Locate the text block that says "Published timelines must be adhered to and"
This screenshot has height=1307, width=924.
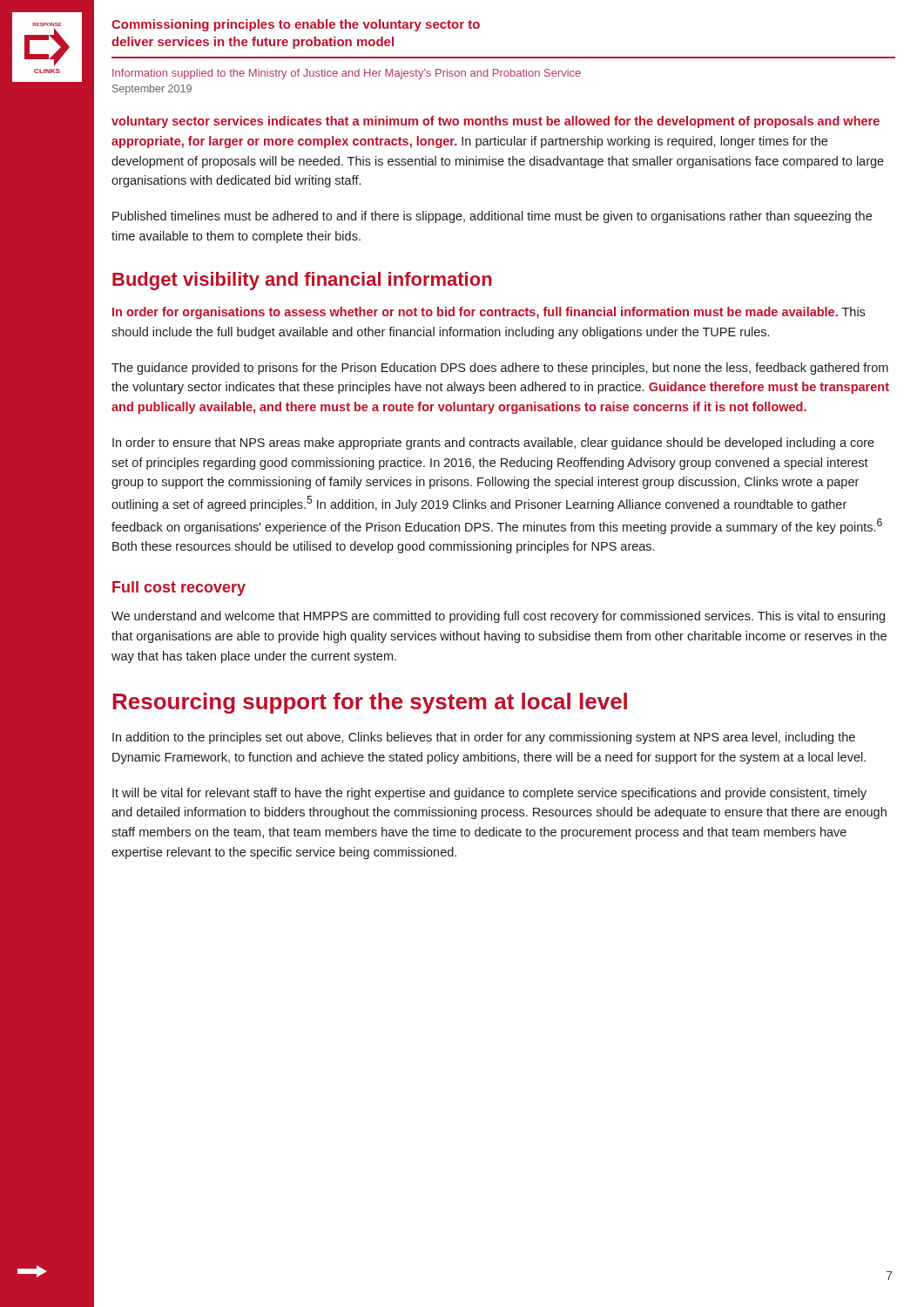point(492,226)
